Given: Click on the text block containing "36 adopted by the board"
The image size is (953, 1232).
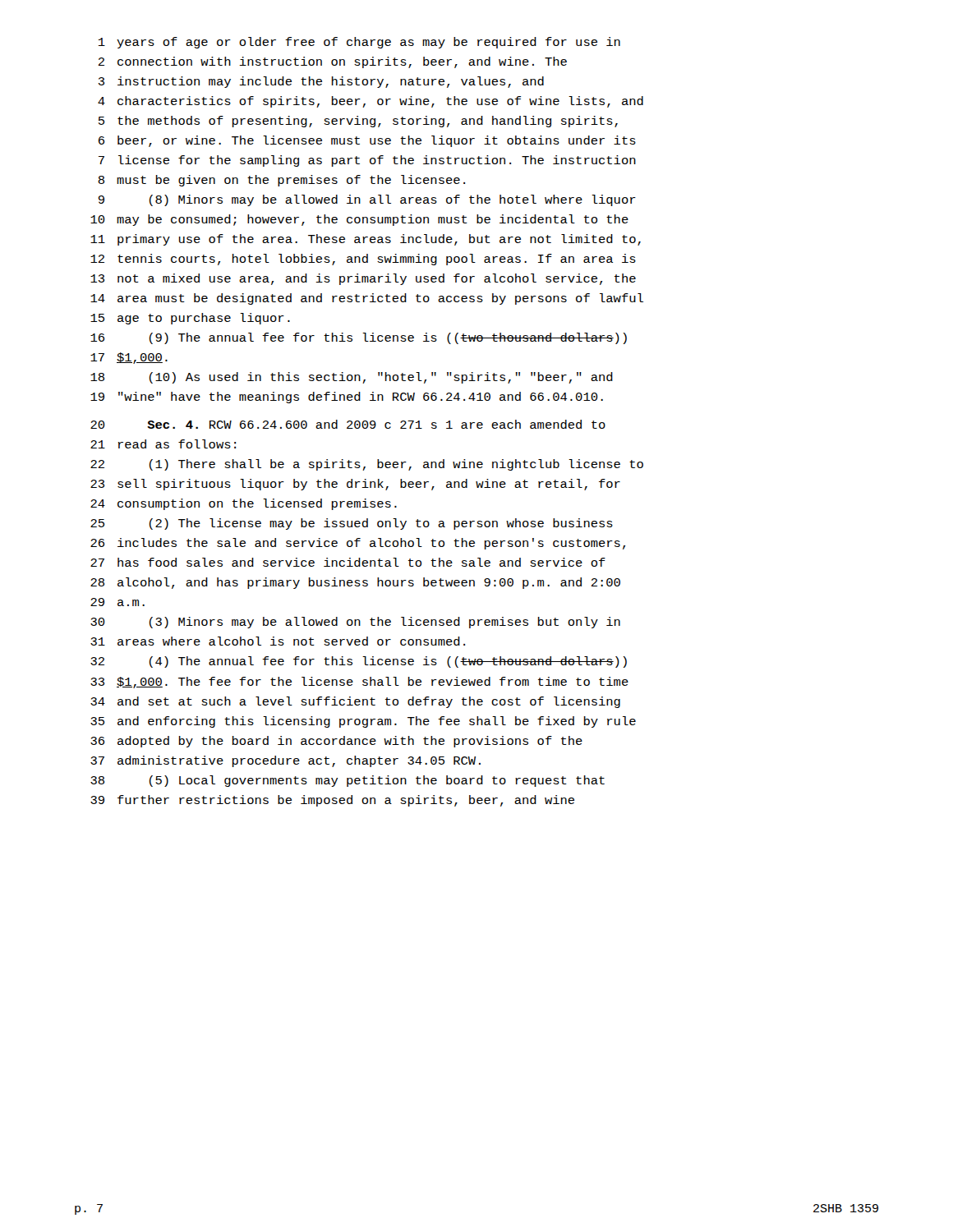Looking at the screenshot, I should (x=476, y=741).
